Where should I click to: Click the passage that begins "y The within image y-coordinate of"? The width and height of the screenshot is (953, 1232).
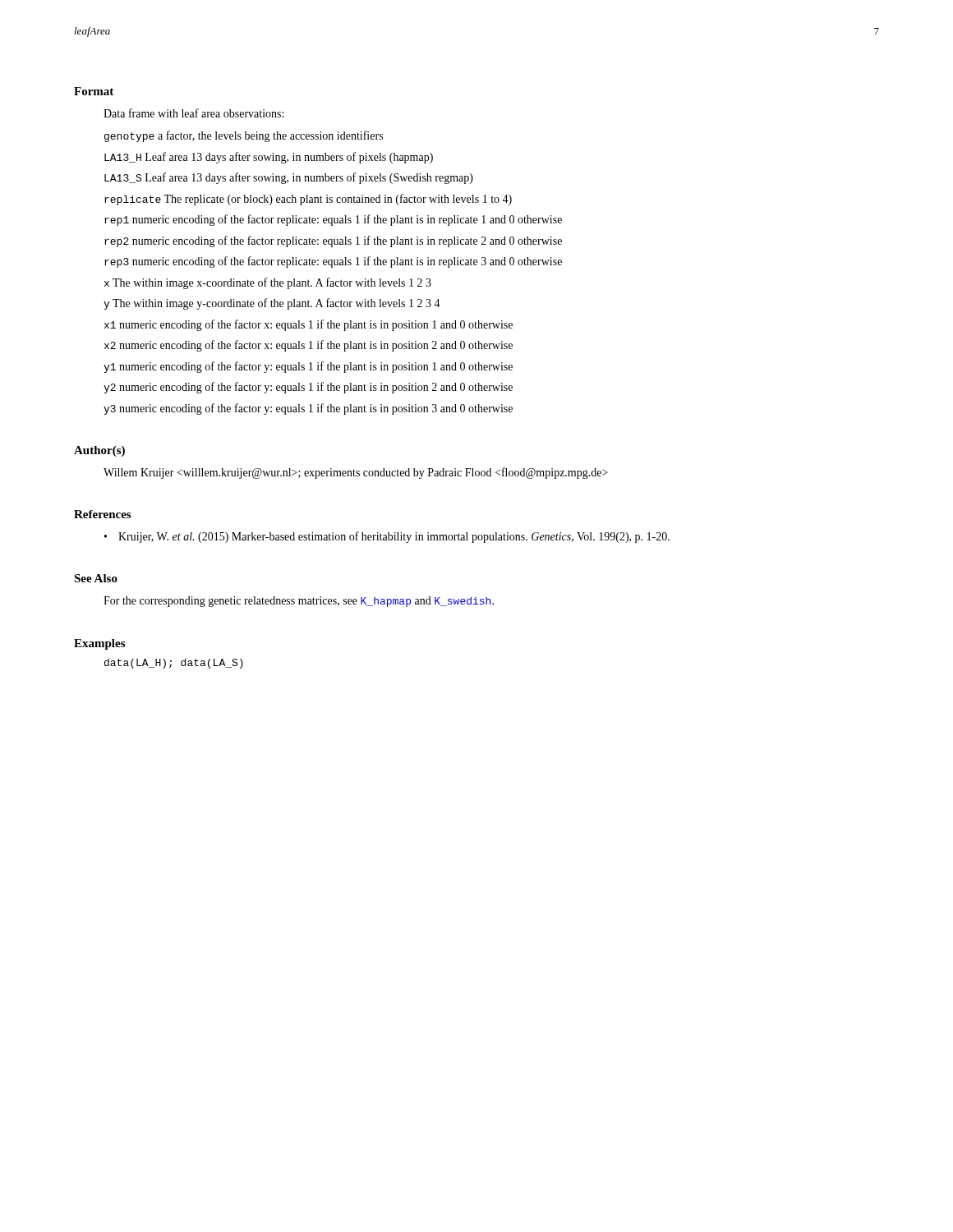(272, 304)
